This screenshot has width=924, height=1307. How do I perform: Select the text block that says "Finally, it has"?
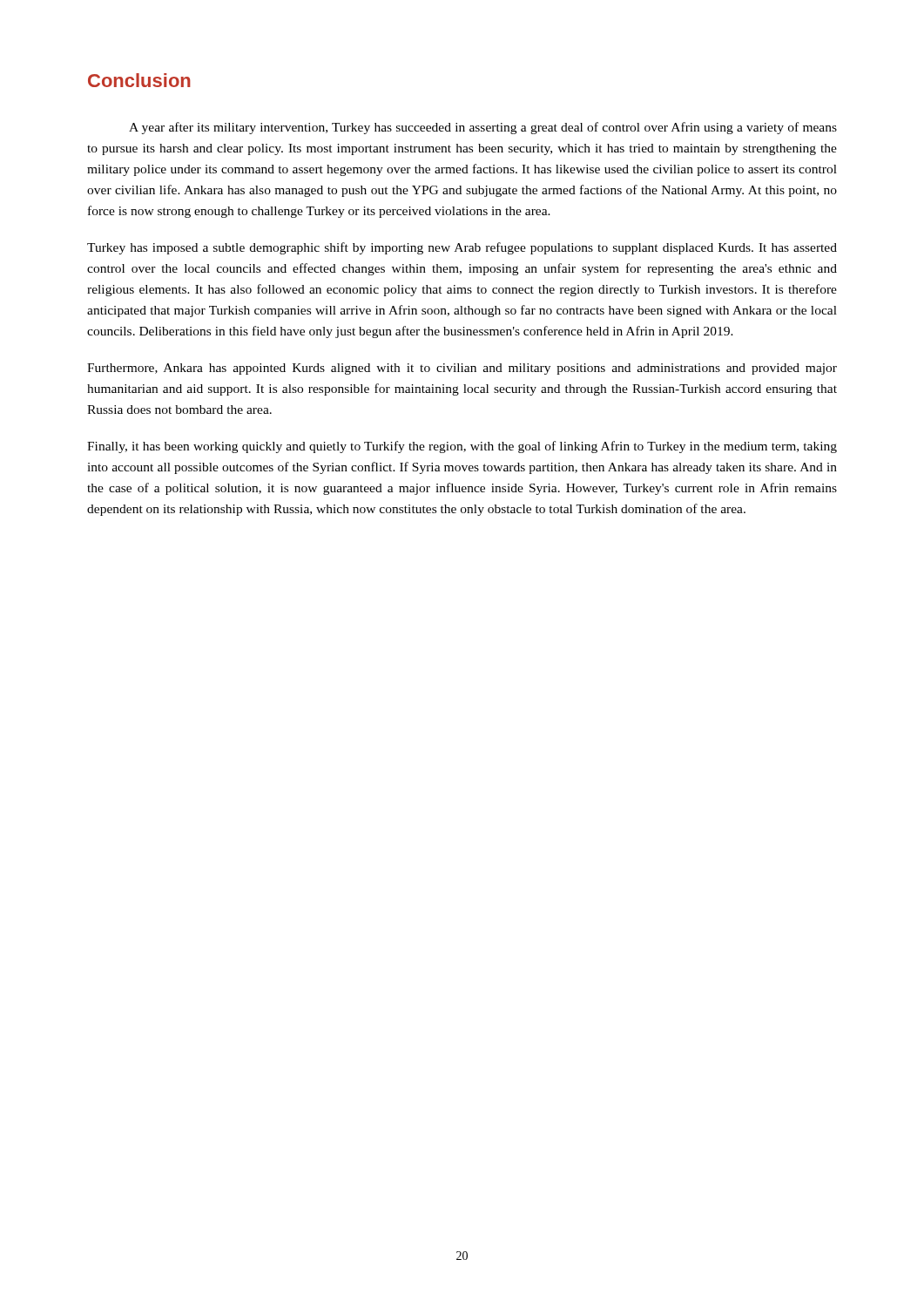(x=462, y=477)
